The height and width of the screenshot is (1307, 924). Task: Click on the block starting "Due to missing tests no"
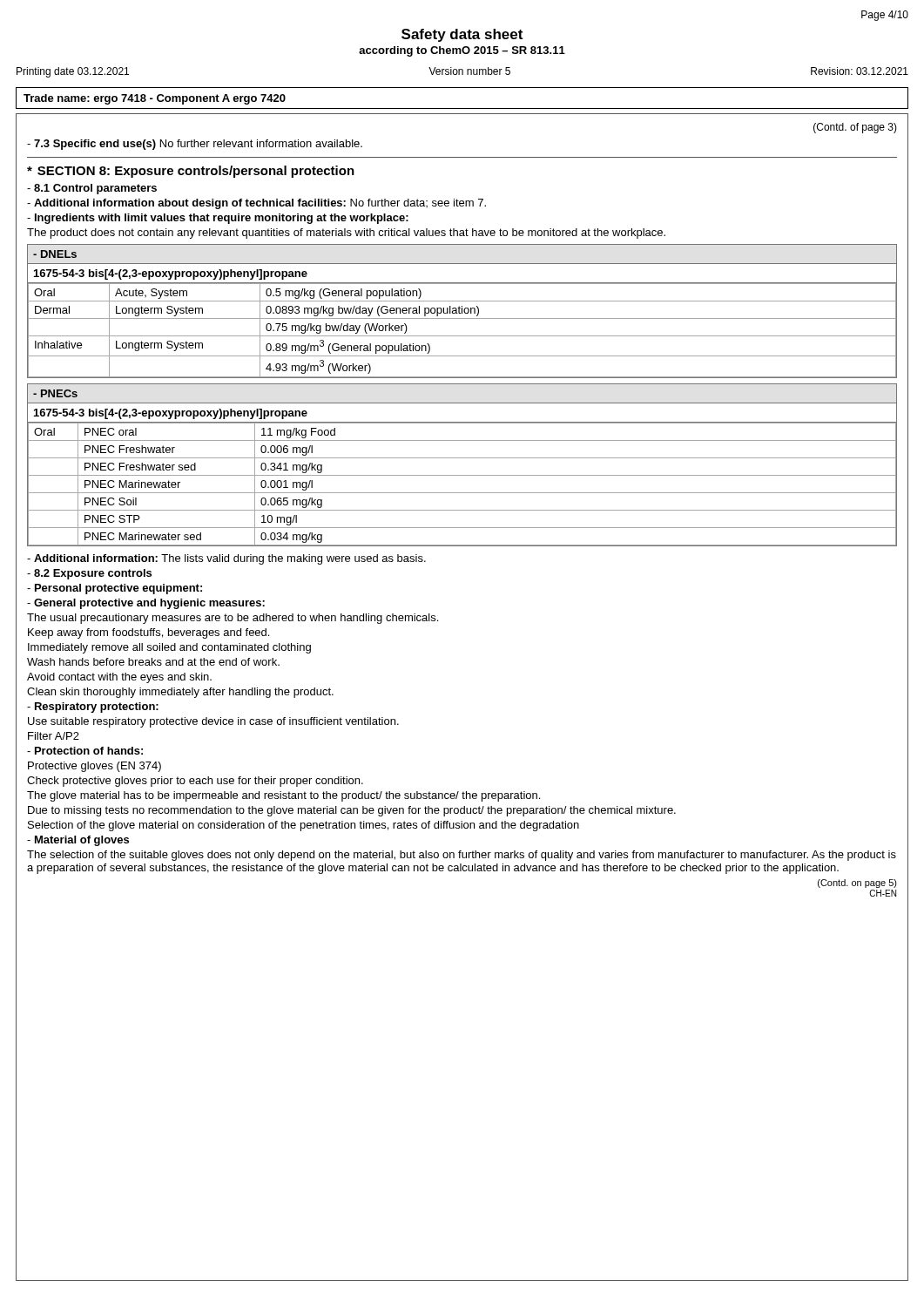352,810
